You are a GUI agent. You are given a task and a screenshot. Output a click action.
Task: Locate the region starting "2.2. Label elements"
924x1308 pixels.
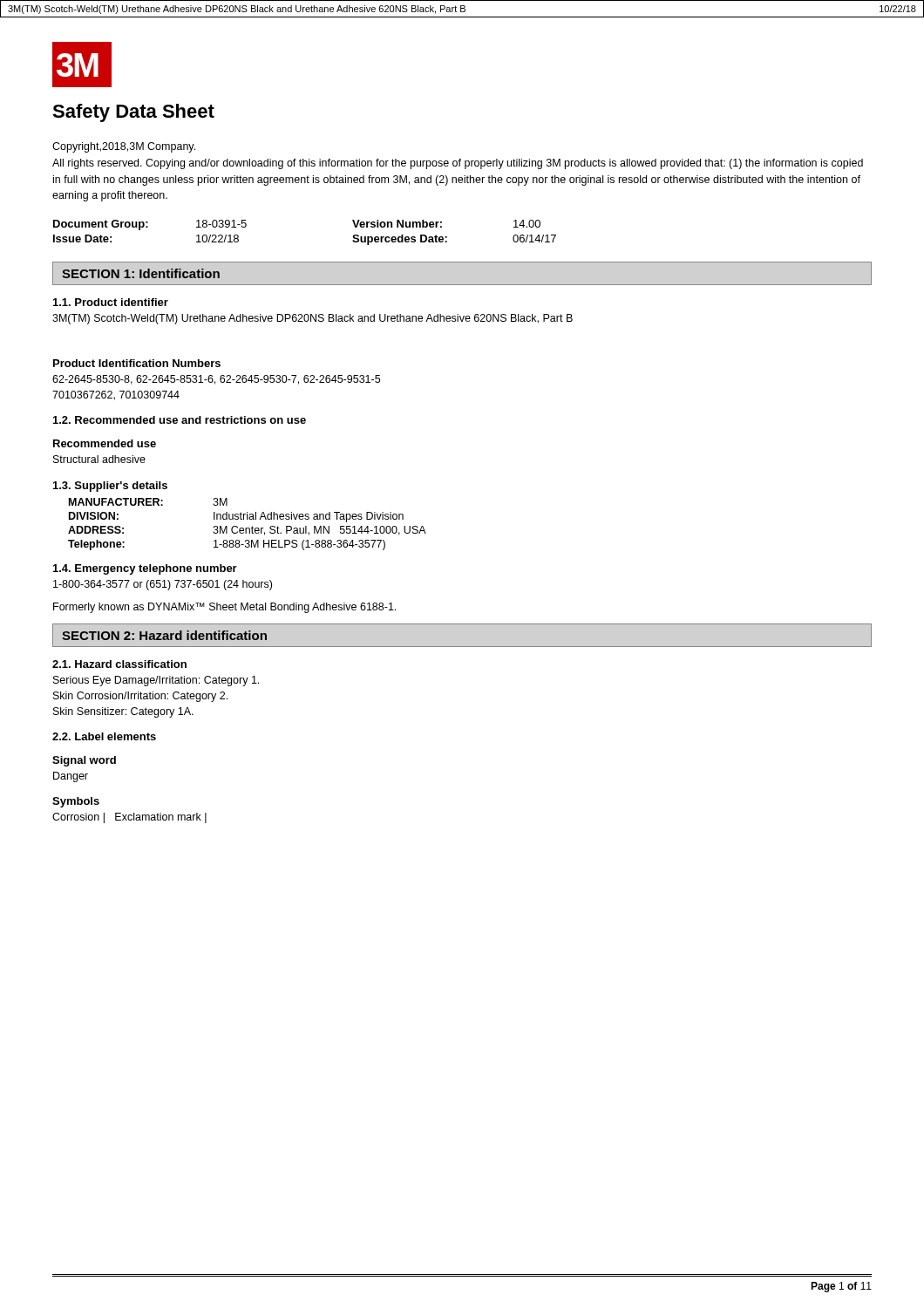click(x=104, y=737)
